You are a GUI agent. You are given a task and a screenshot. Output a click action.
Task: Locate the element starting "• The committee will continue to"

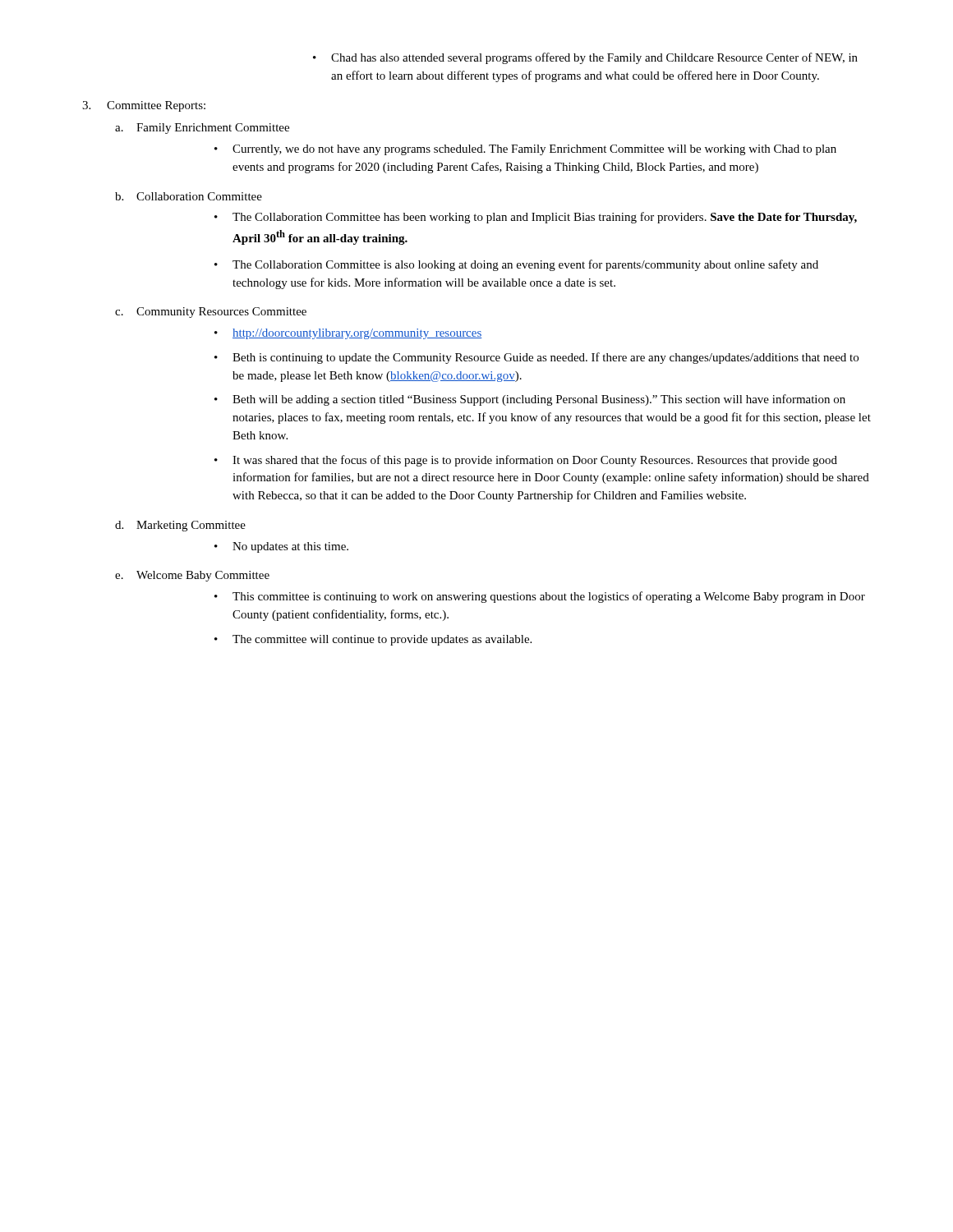click(x=373, y=639)
